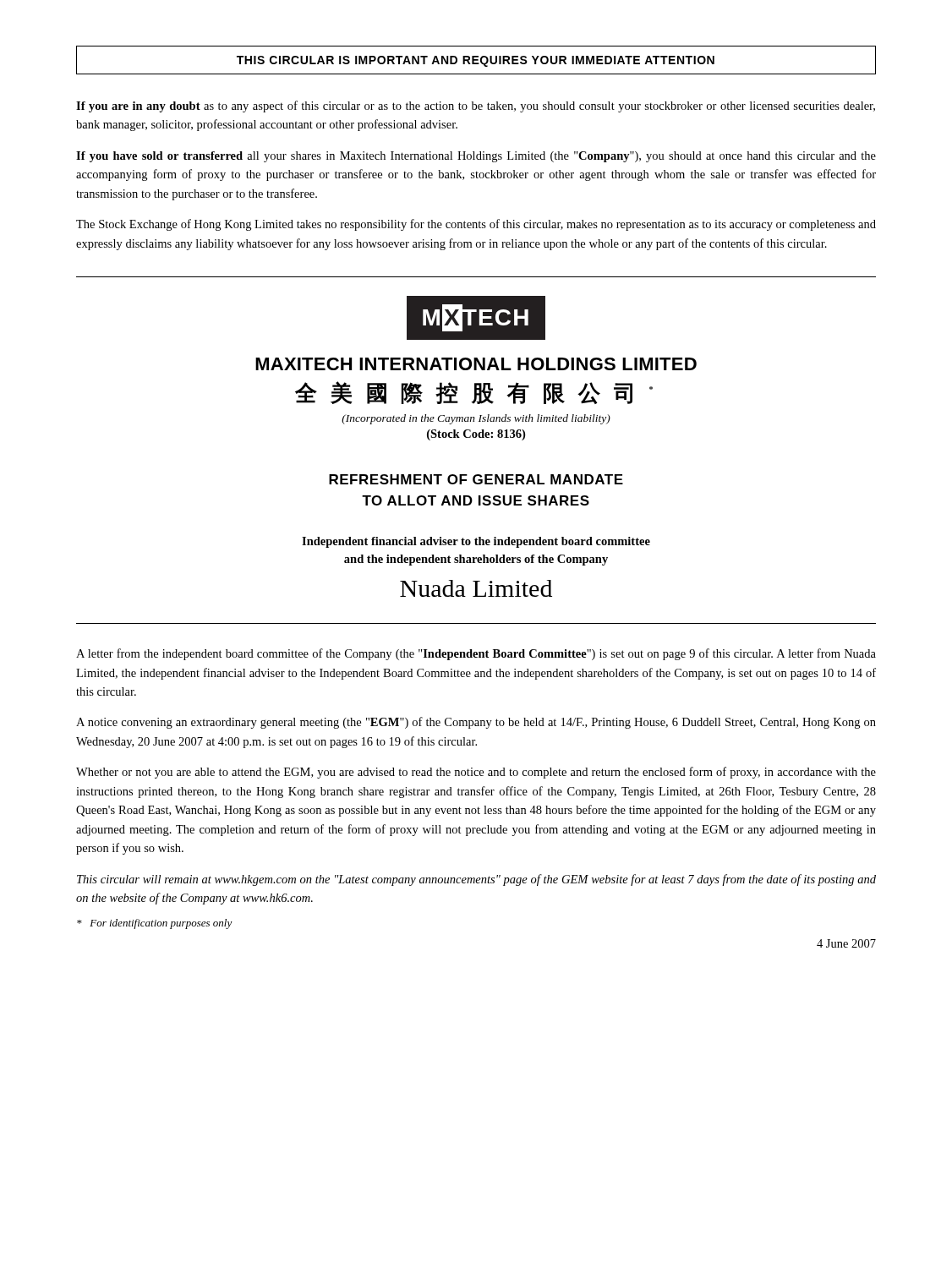Locate the logo
Viewport: 952px width, 1268px height.
point(476,318)
